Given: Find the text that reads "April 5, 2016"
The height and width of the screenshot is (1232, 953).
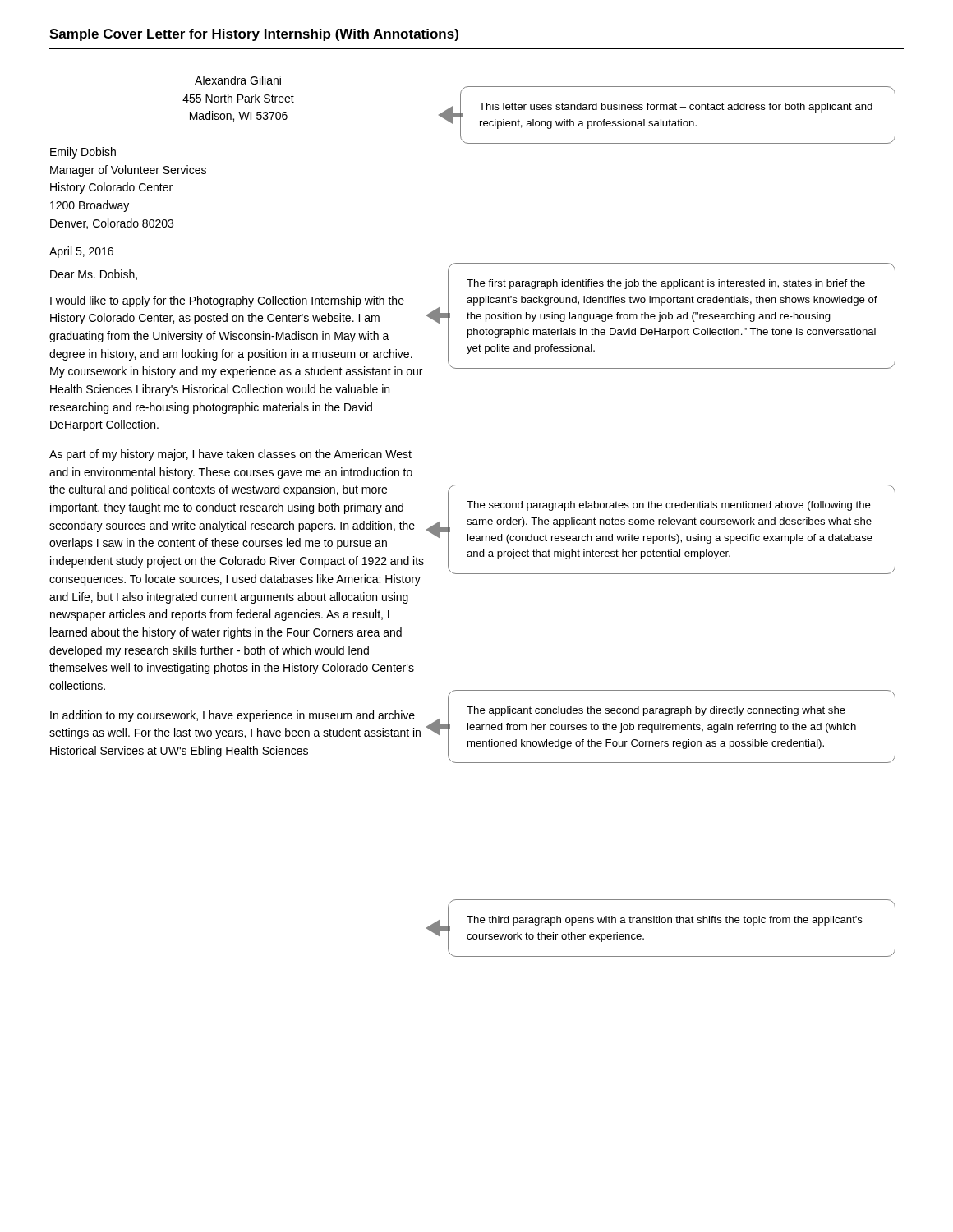Looking at the screenshot, I should click(x=82, y=251).
